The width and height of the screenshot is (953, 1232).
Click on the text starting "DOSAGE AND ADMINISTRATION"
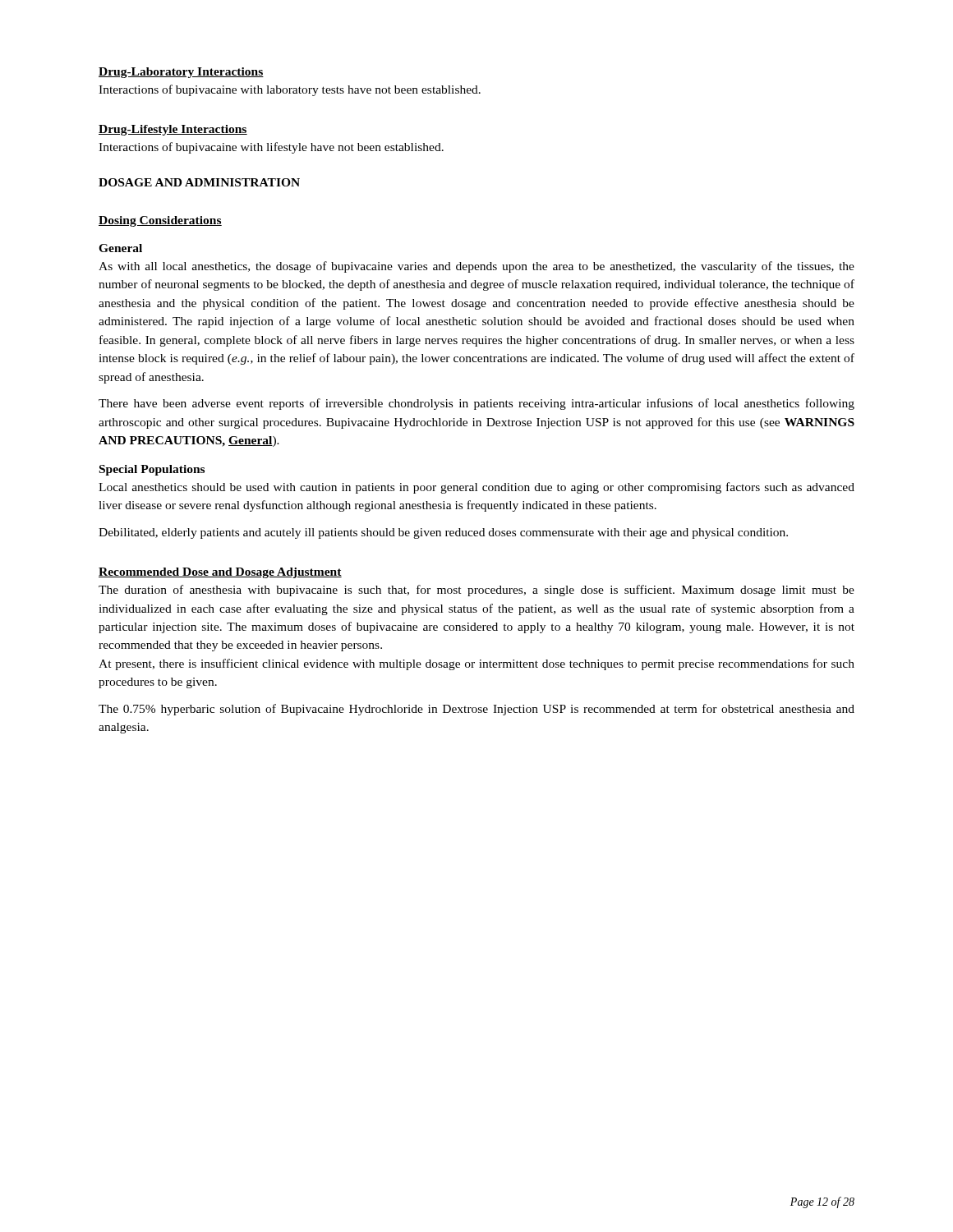[x=199, y=182]
